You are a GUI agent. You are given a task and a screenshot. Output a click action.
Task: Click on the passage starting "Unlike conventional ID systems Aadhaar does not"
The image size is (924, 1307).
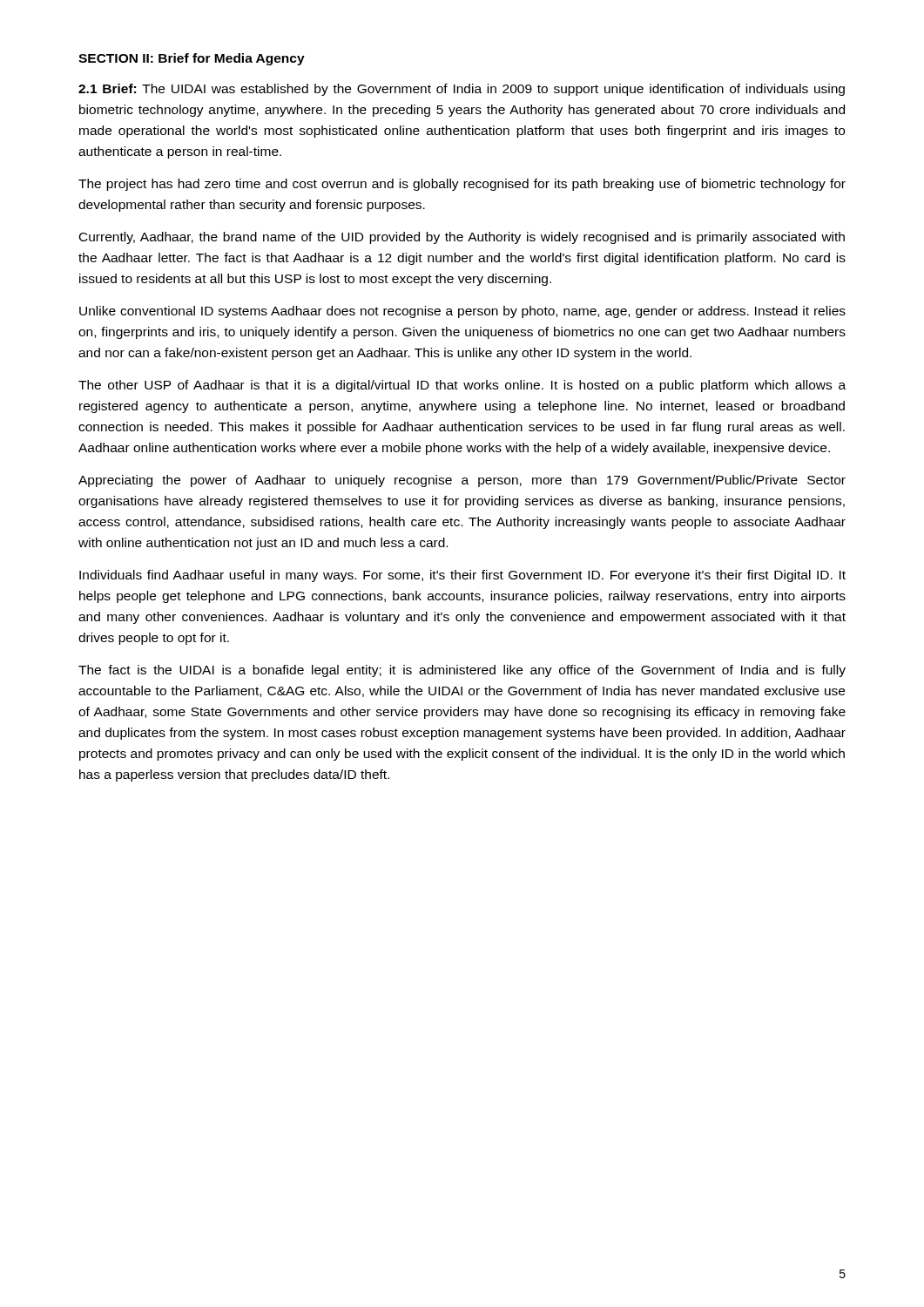[x=462, y=332]
